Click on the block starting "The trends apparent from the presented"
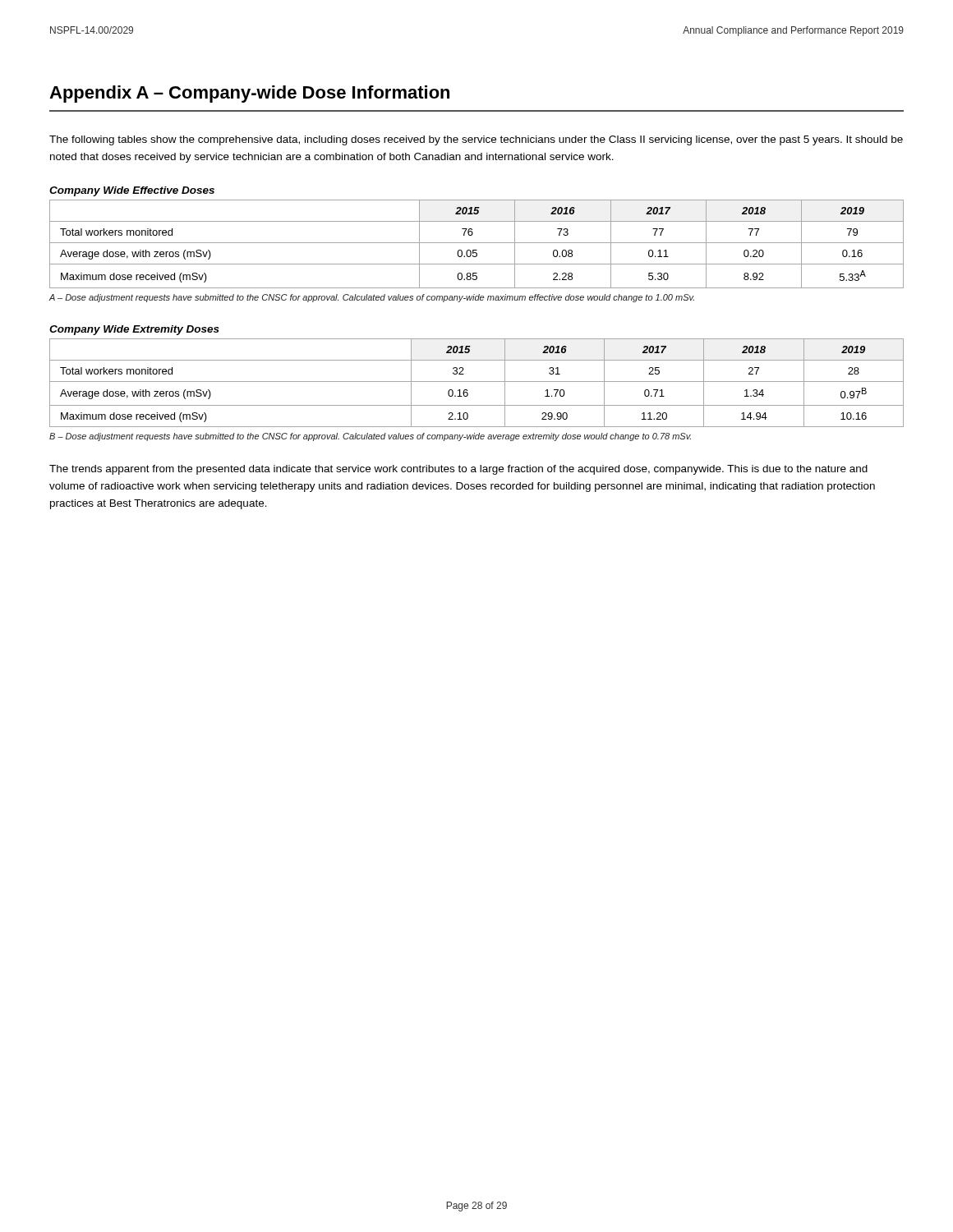This screenshot has height=1232, width=953. click(x=462, y=486)
